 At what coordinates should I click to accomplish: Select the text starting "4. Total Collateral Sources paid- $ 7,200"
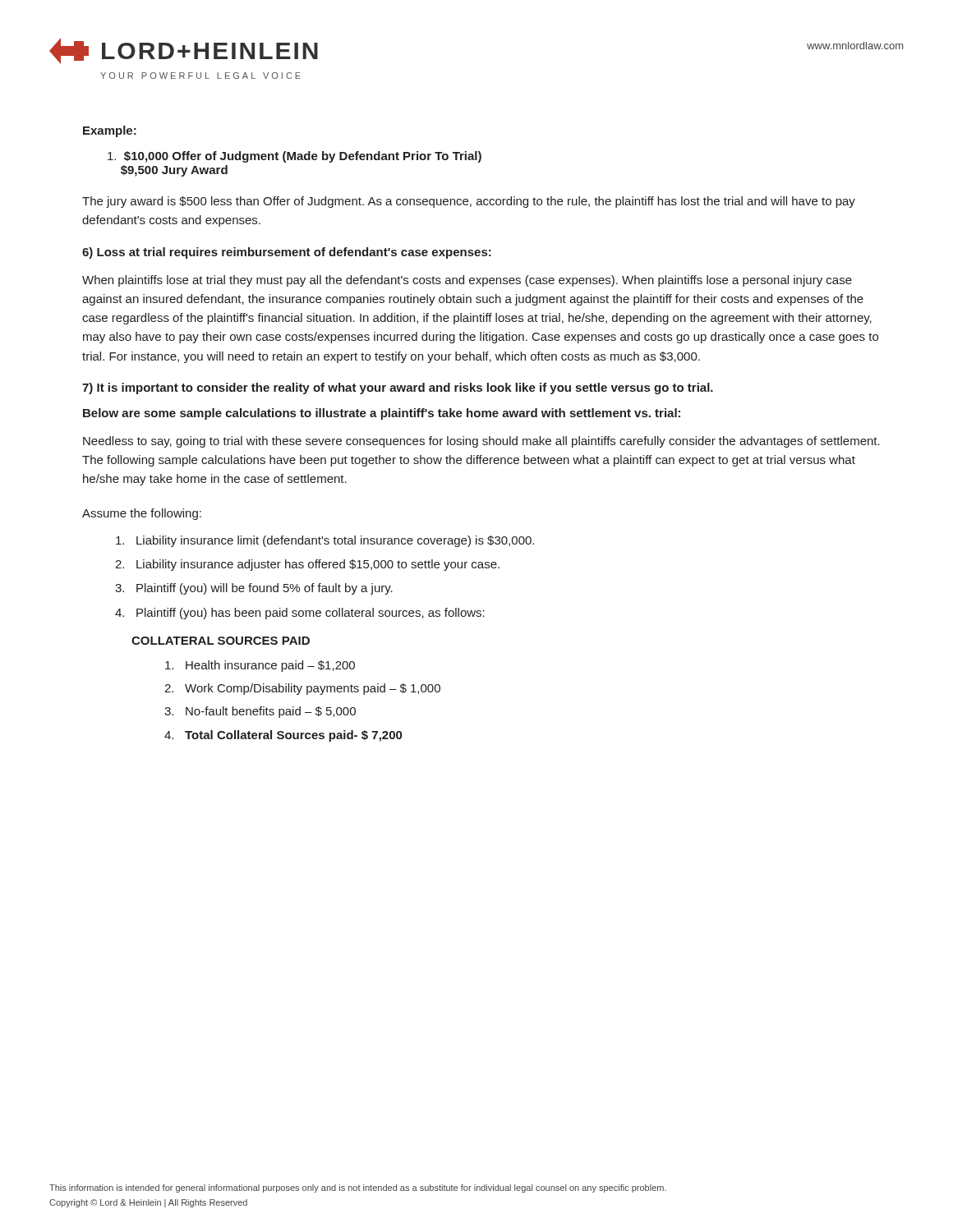tap(283, 734)
